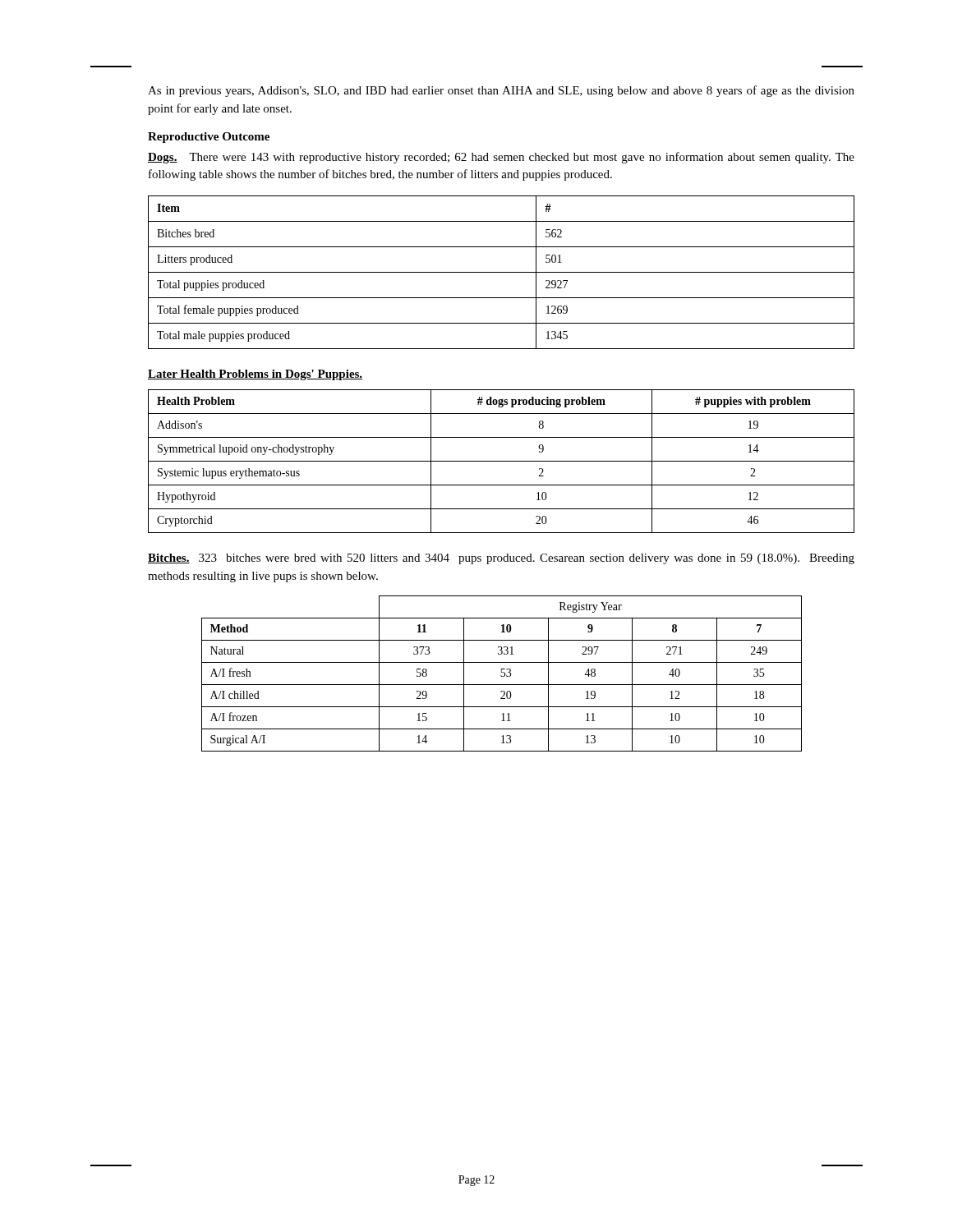Screen dimensions: 1232x953
Task: Locate the block starting "Dogs. There were 143 with reproductive history"
Action: tap(501, 166)
